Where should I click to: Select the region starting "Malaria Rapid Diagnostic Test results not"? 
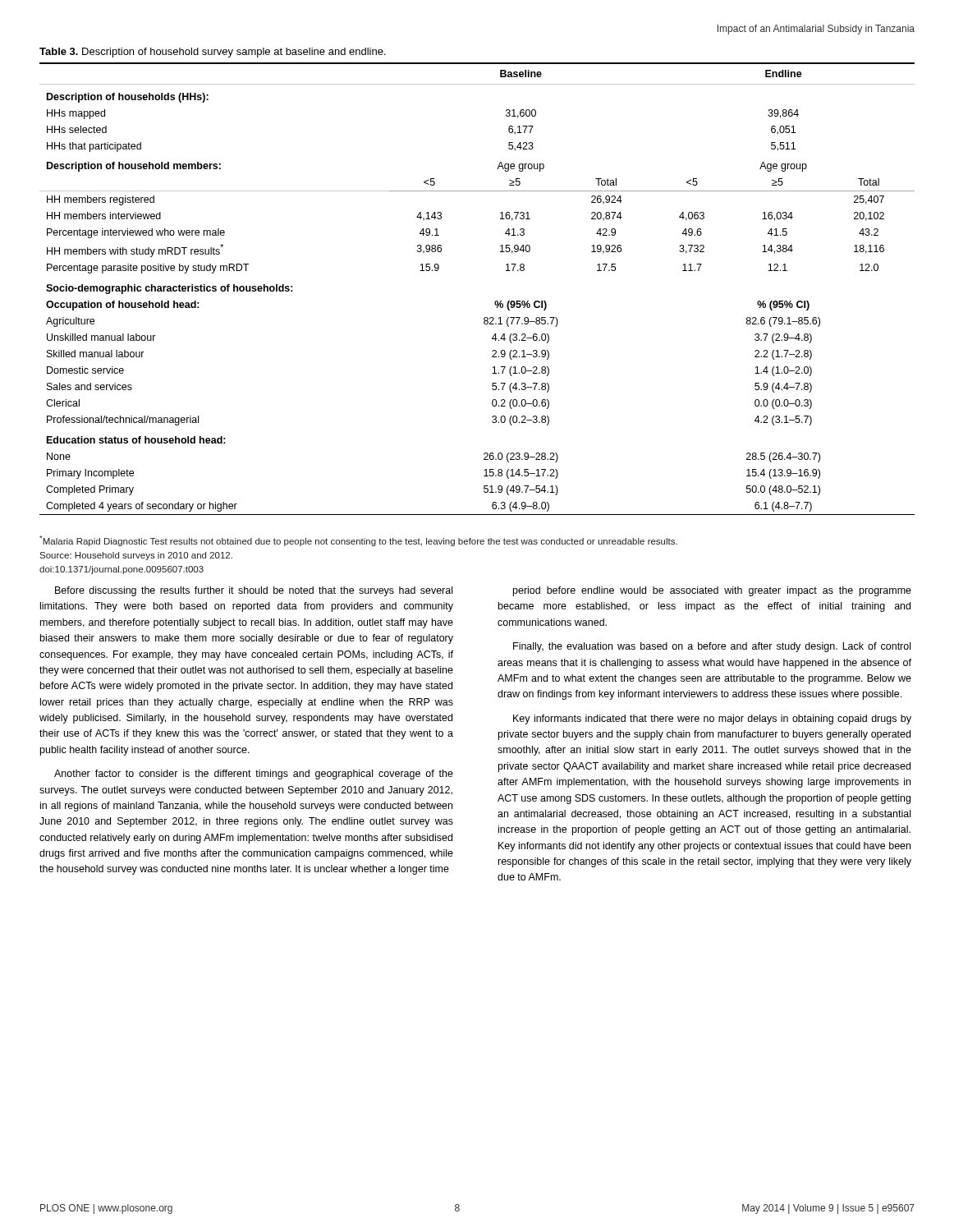tap(359, 554)
